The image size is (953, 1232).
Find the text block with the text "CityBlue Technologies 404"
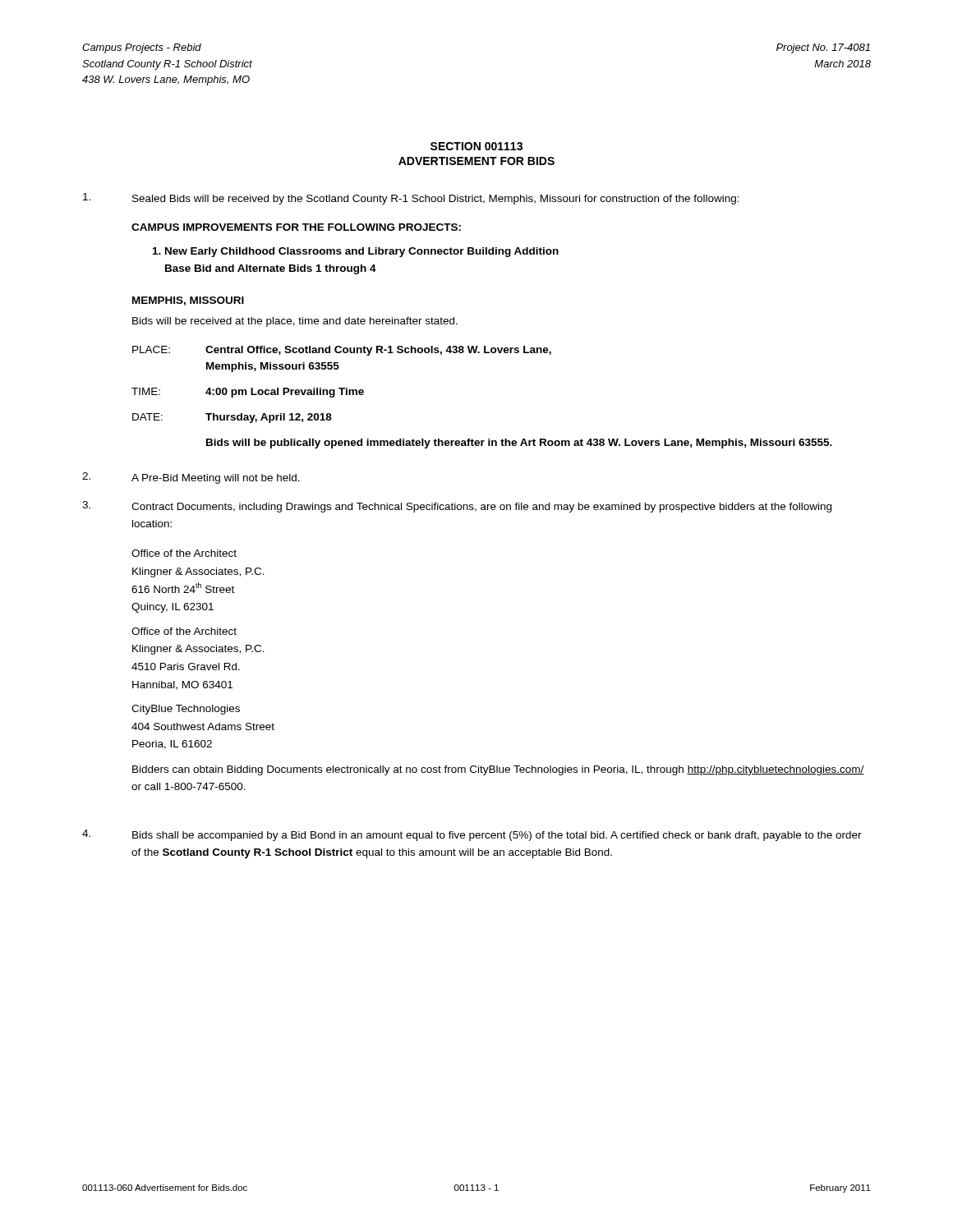click(203, 726)
